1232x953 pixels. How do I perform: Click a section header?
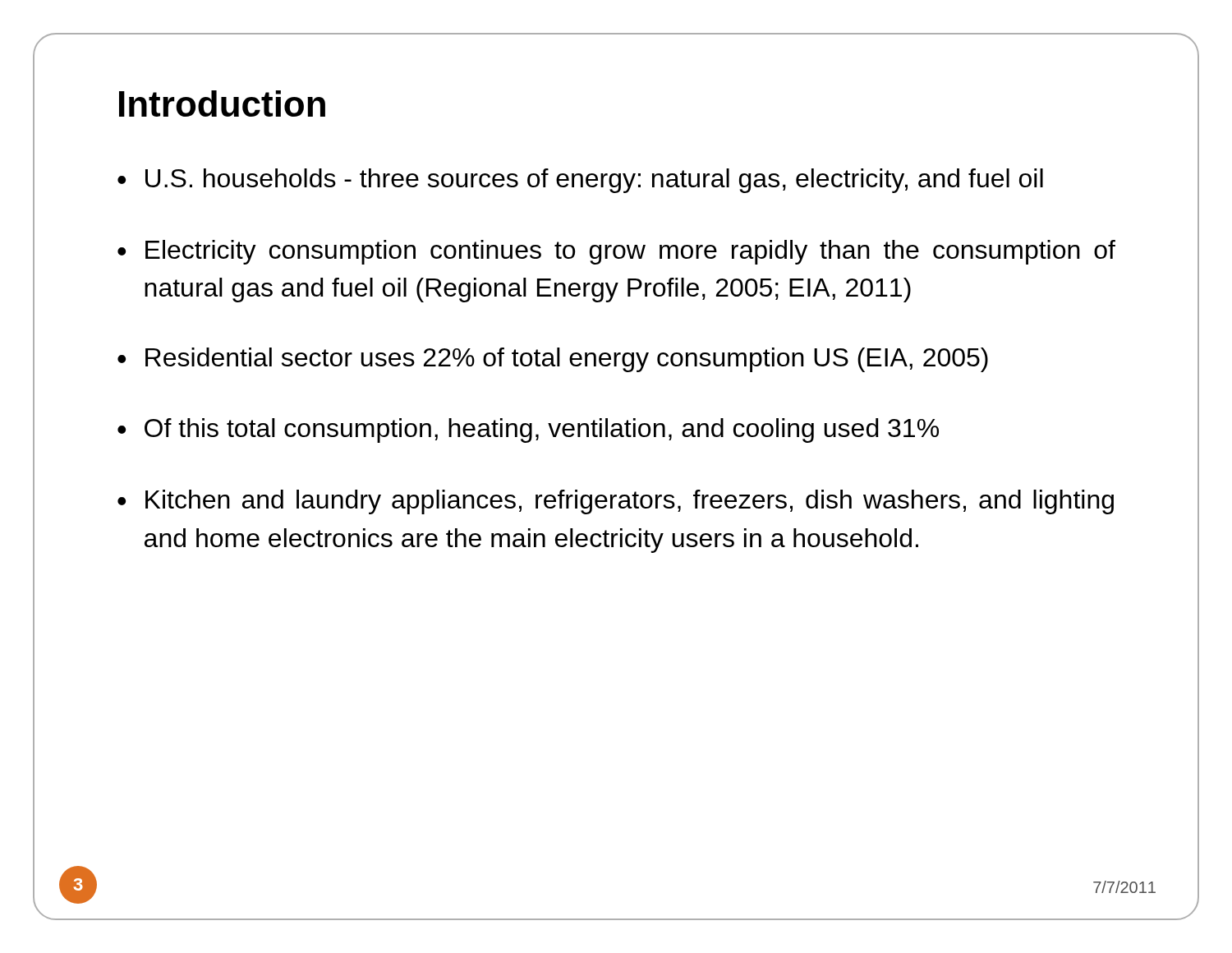pos(222,104)
